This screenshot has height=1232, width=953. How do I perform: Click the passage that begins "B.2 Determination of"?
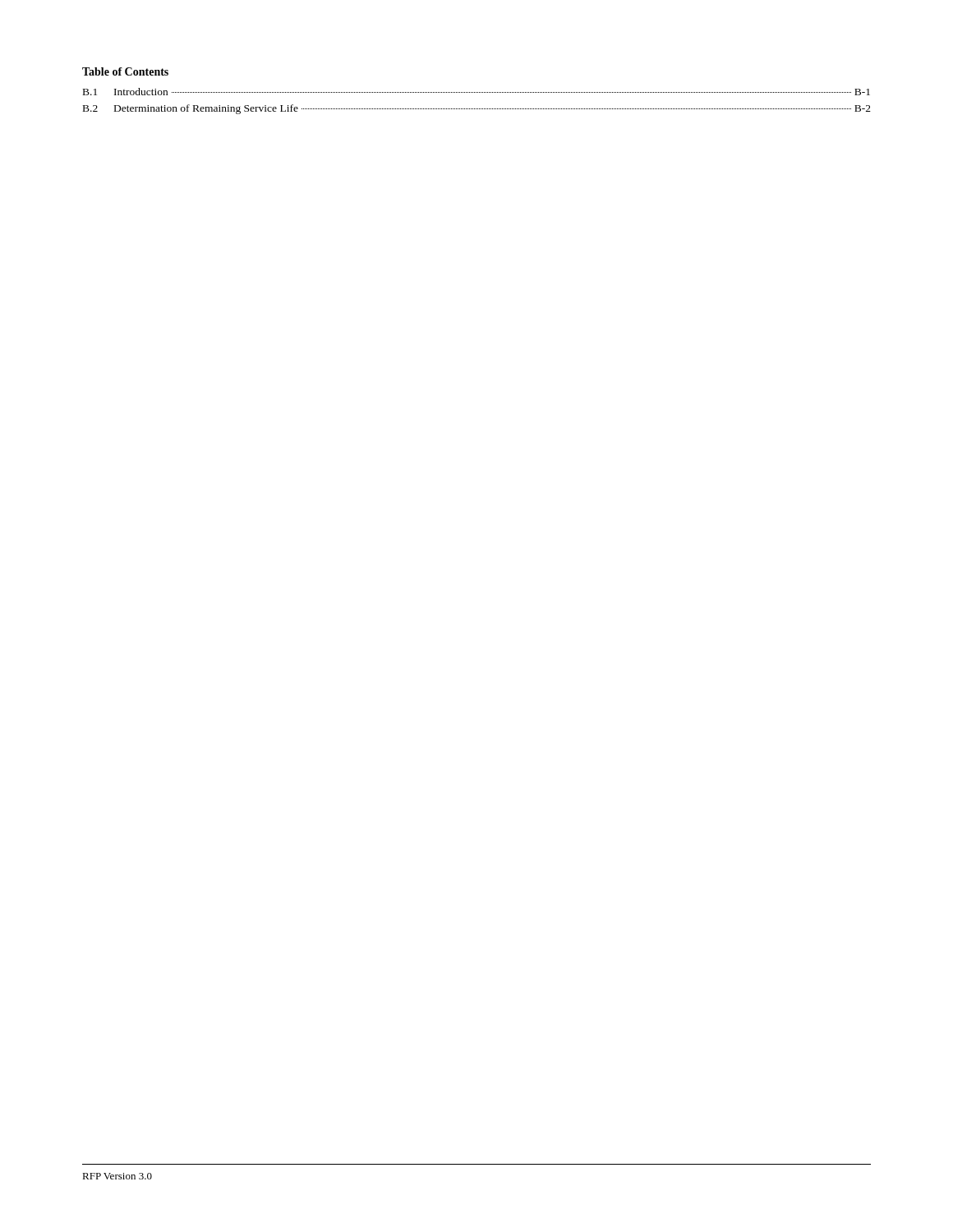click(x=476, y=108)
